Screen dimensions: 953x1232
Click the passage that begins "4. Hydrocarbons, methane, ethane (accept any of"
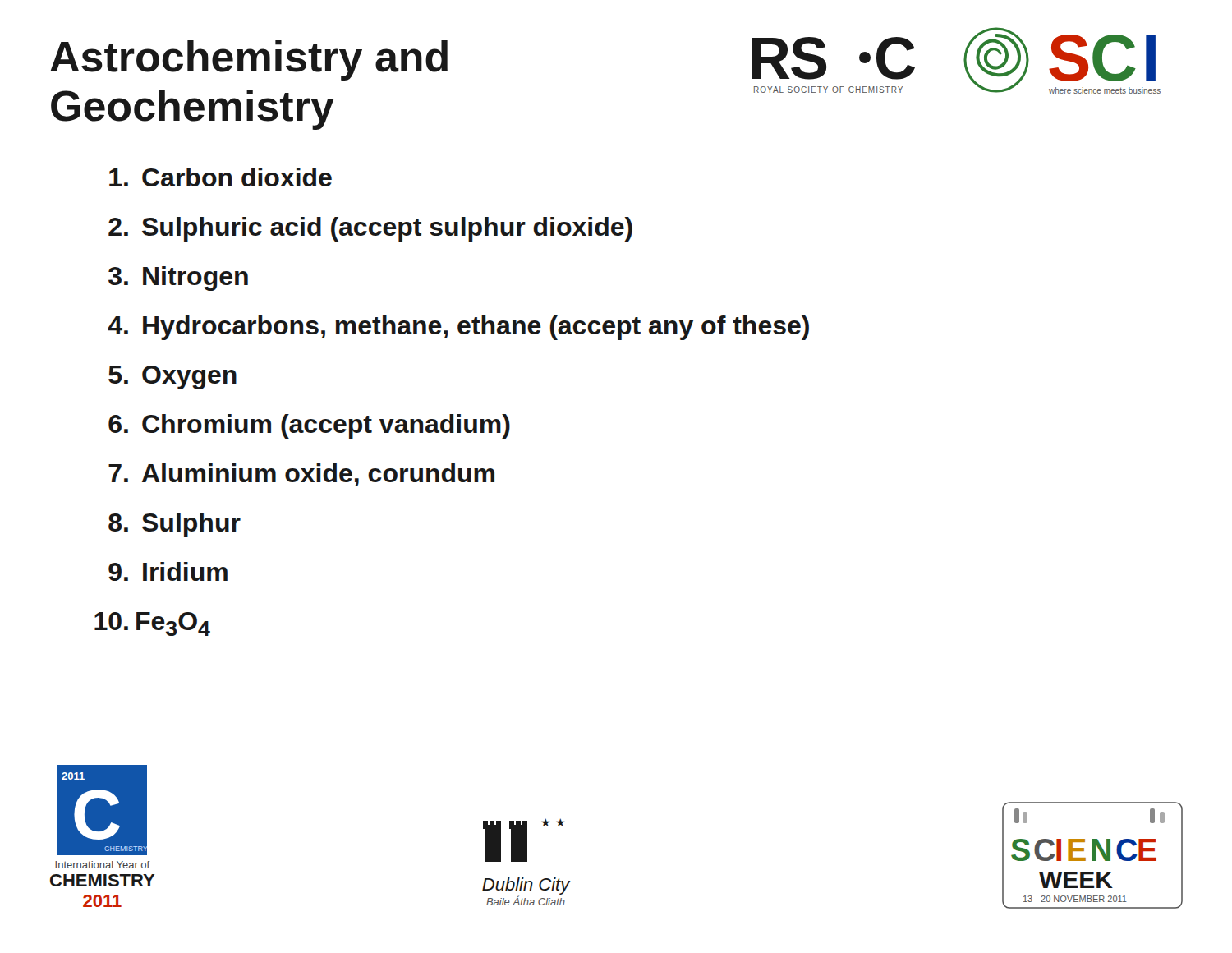coord(442,326)
